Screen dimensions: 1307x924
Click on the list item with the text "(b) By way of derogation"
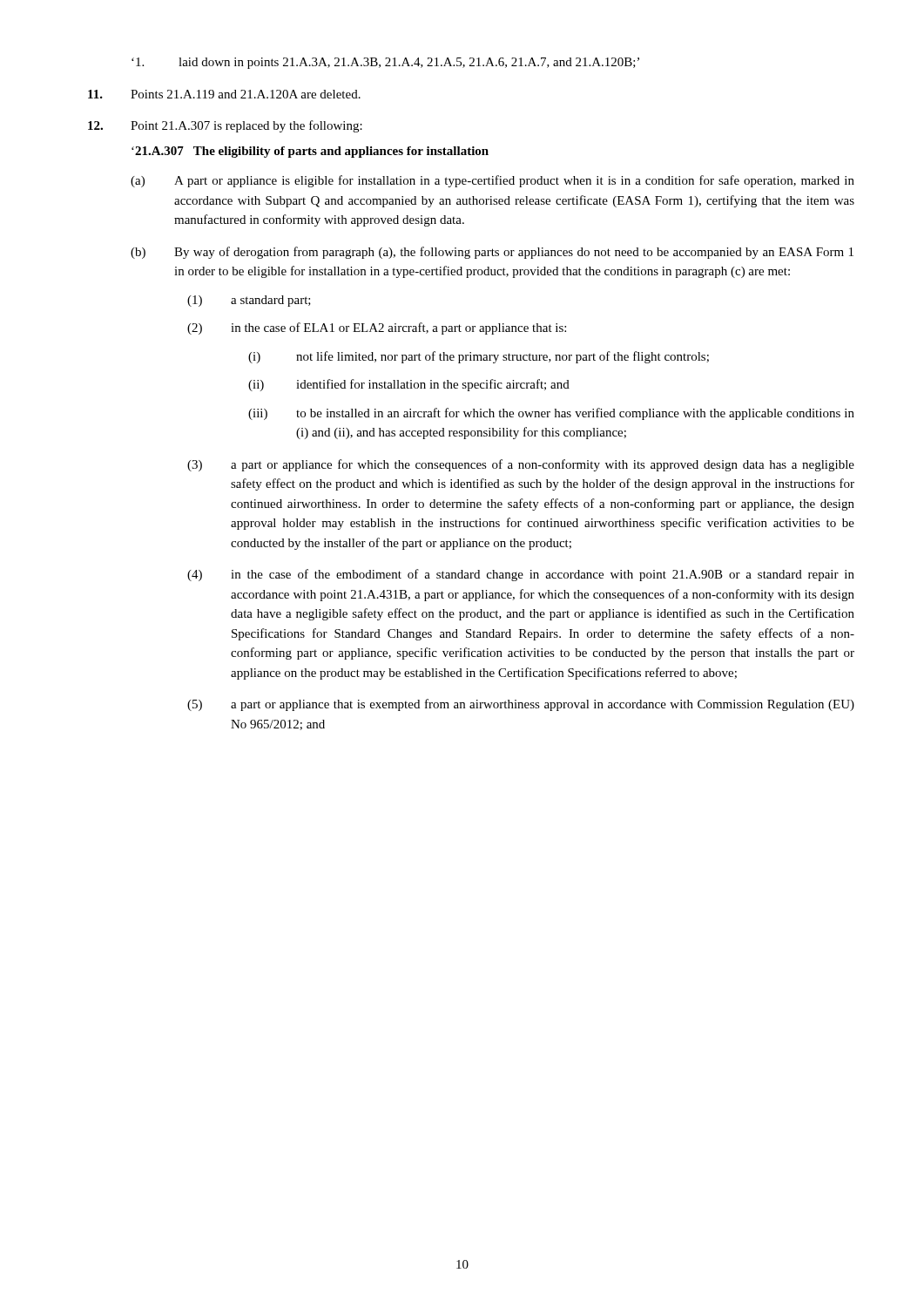(x=492, y=261)
